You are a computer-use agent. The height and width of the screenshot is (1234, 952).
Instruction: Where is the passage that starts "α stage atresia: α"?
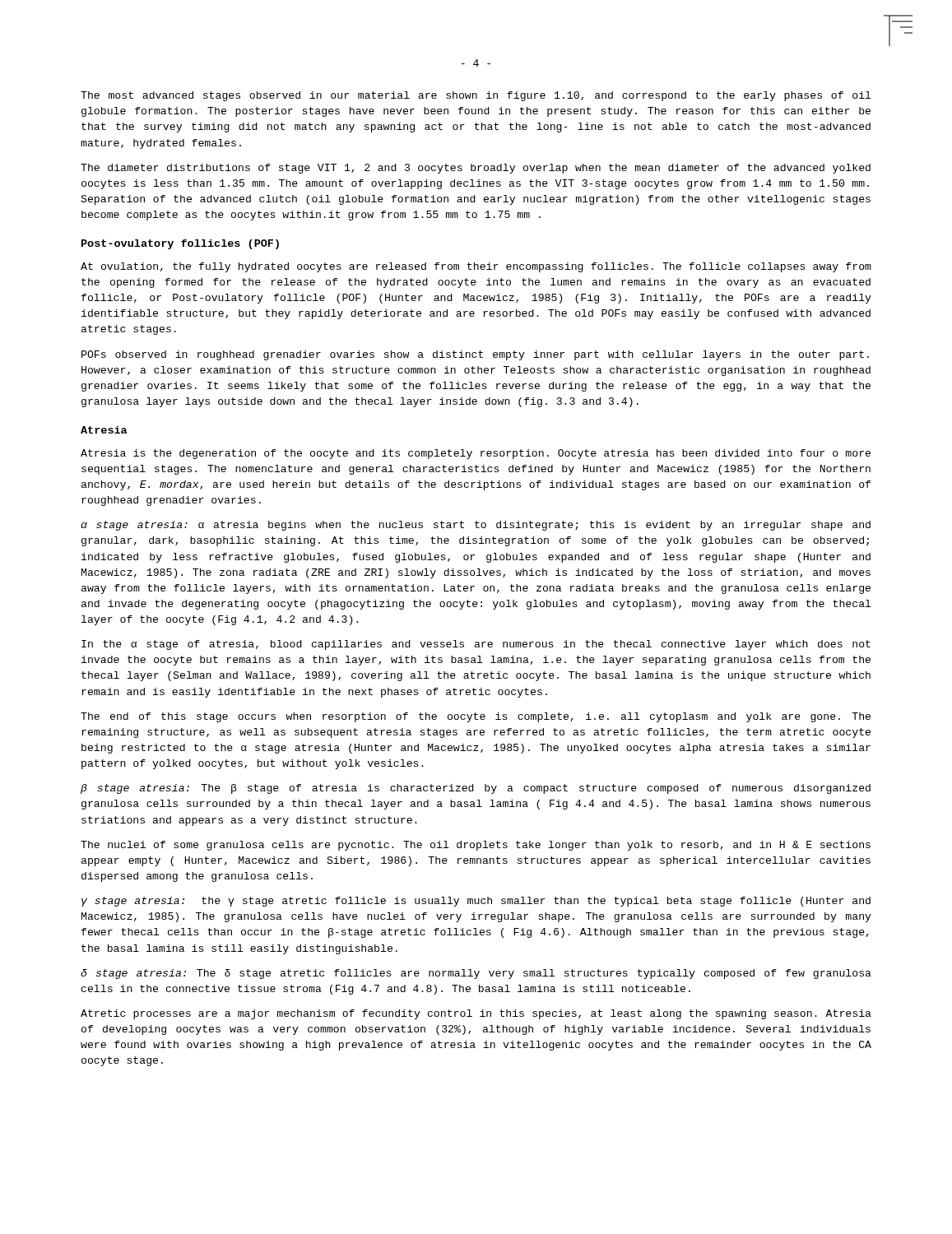(x=476, y=573)
